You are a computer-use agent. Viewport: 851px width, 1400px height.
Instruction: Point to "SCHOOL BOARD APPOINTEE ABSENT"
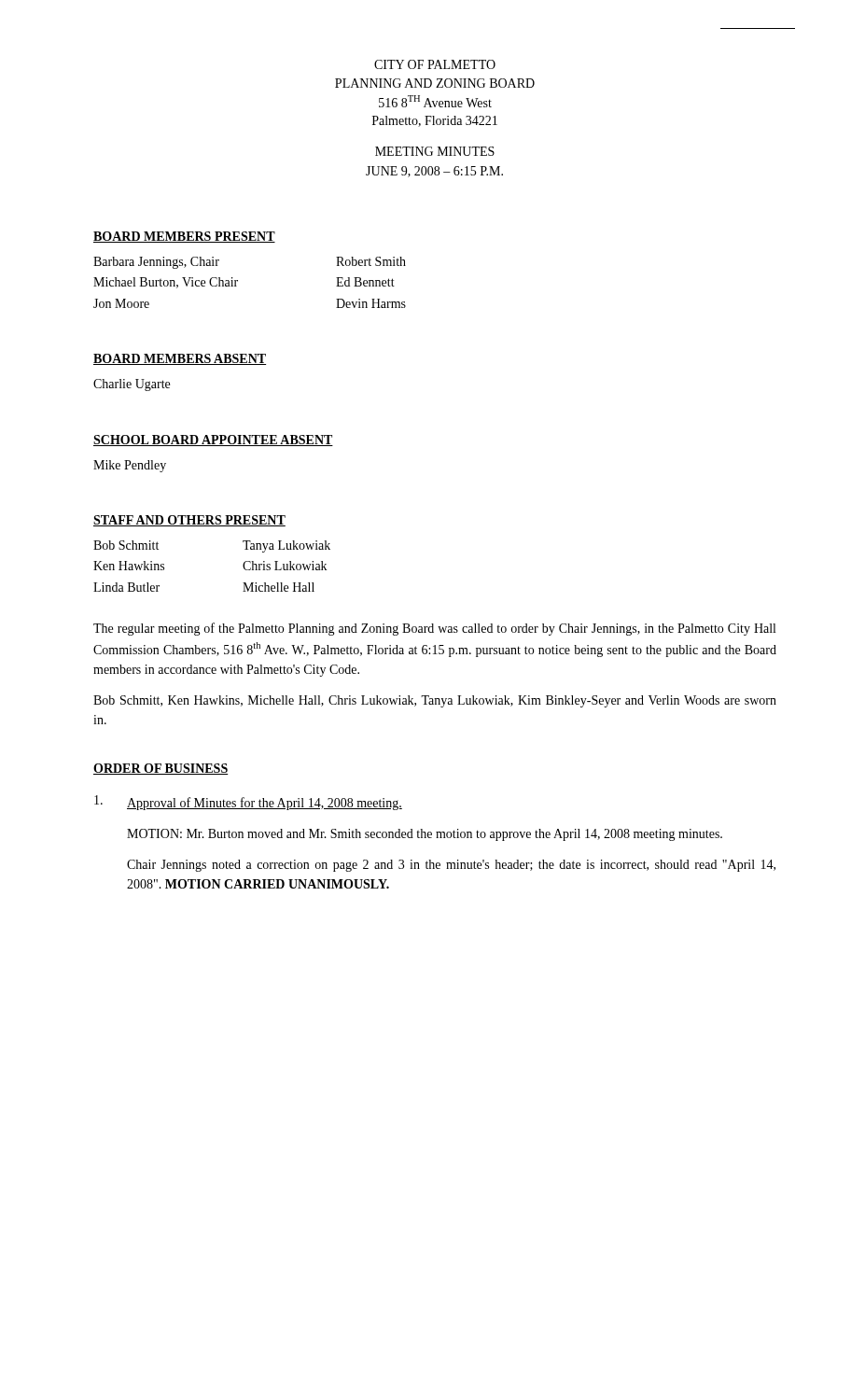pos(213,440)
